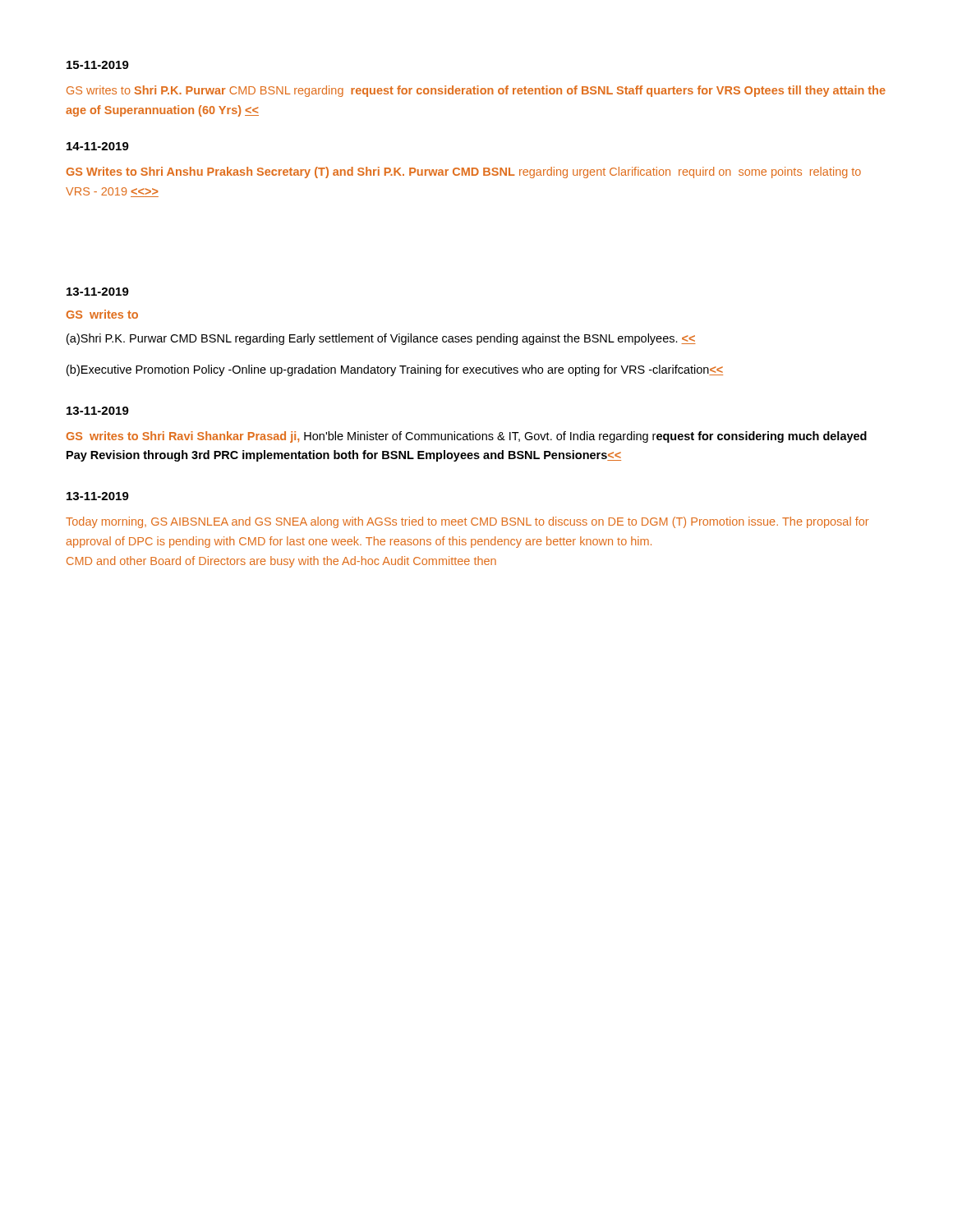The width and height of the screenshot is (953, 1232).
Task: Find the list item that reads "(a)Shri P.K. Purwar CMD BSNL"
Action: [381, 338]
